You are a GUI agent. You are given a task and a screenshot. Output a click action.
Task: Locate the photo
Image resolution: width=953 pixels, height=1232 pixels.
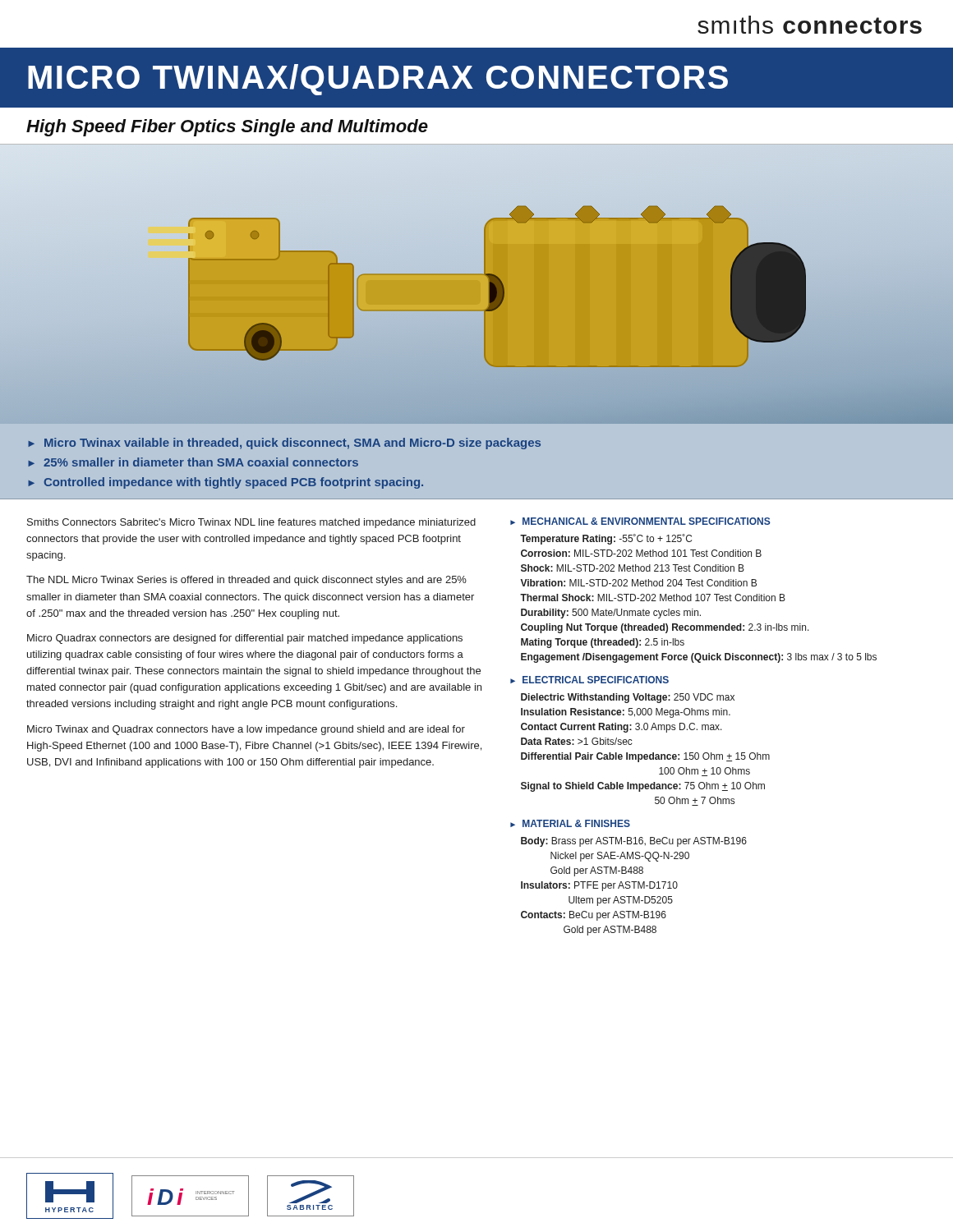coord(476,284)
